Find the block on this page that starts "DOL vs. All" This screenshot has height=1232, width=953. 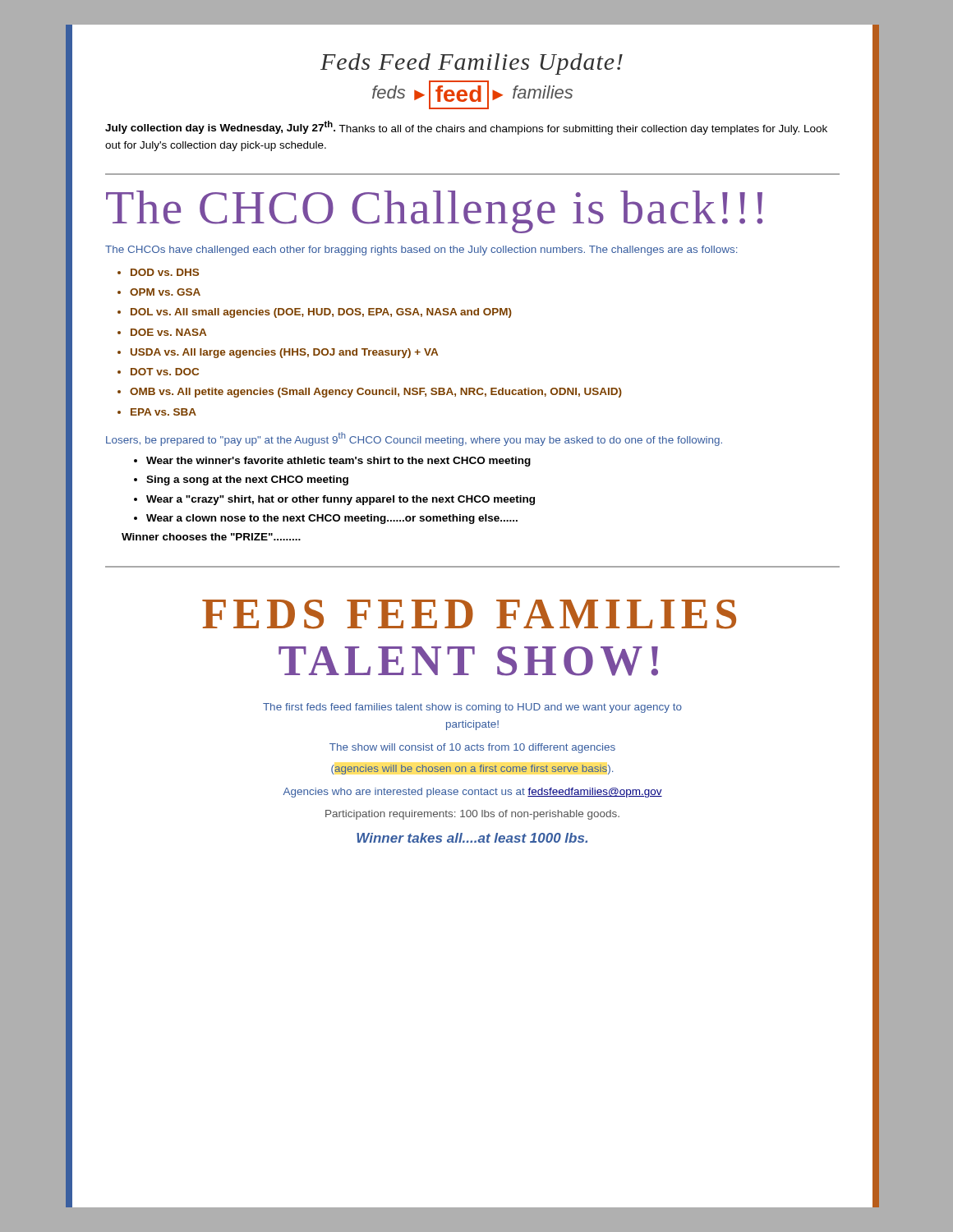[x=321, y=312]
